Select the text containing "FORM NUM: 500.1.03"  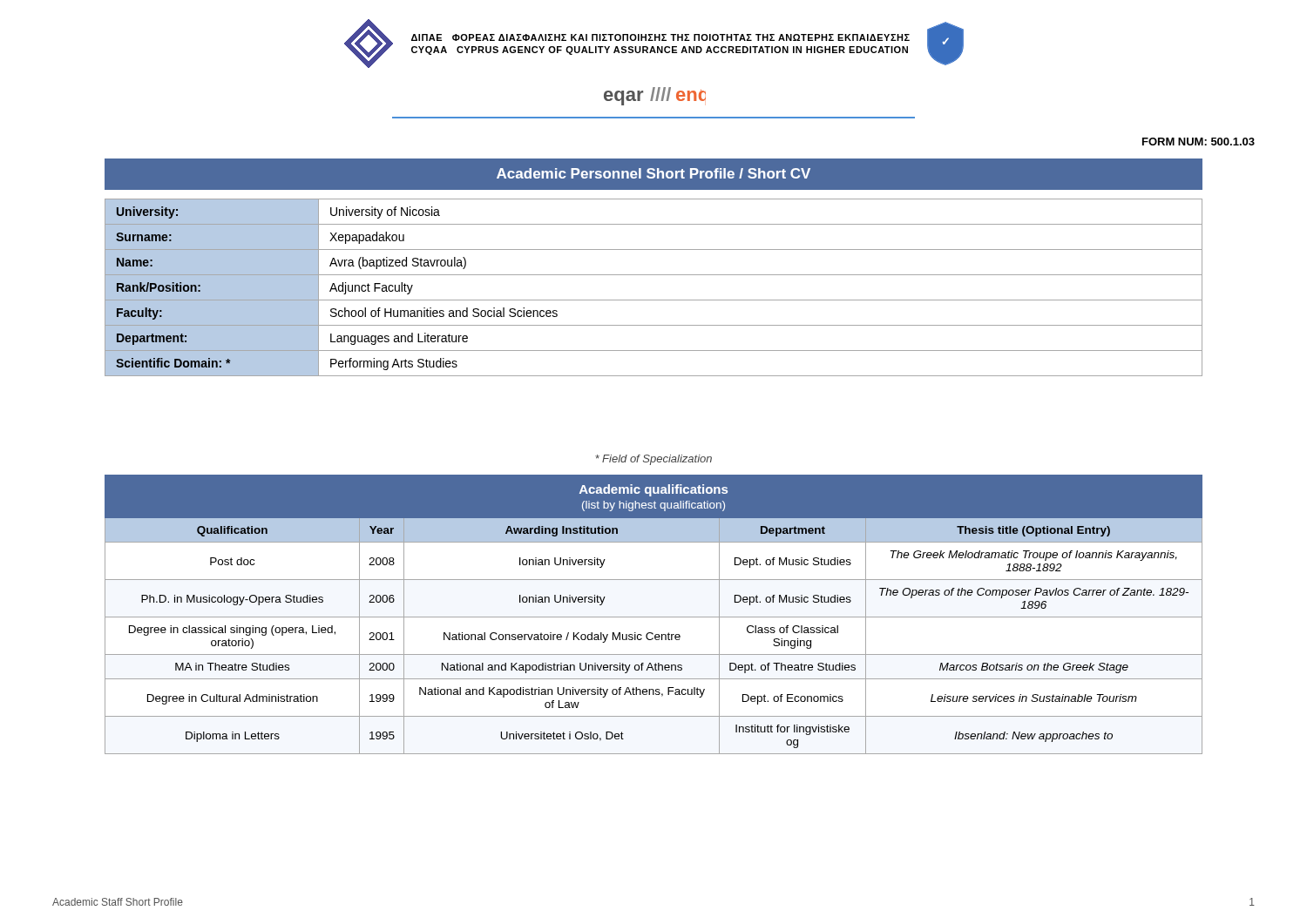pyautogui.click(x=1198, y=142)
